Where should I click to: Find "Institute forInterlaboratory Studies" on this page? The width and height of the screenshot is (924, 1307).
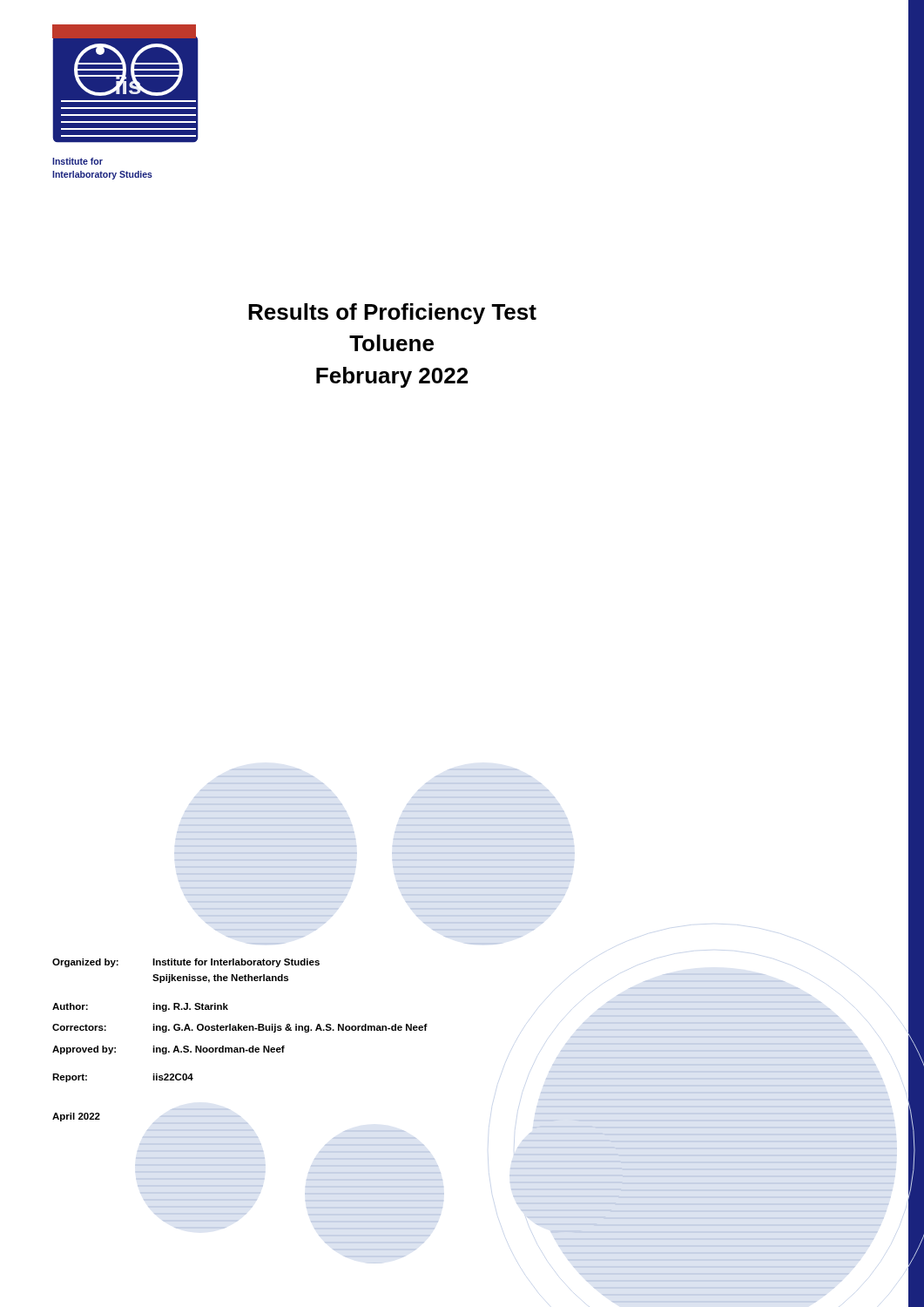pos(102,168)
